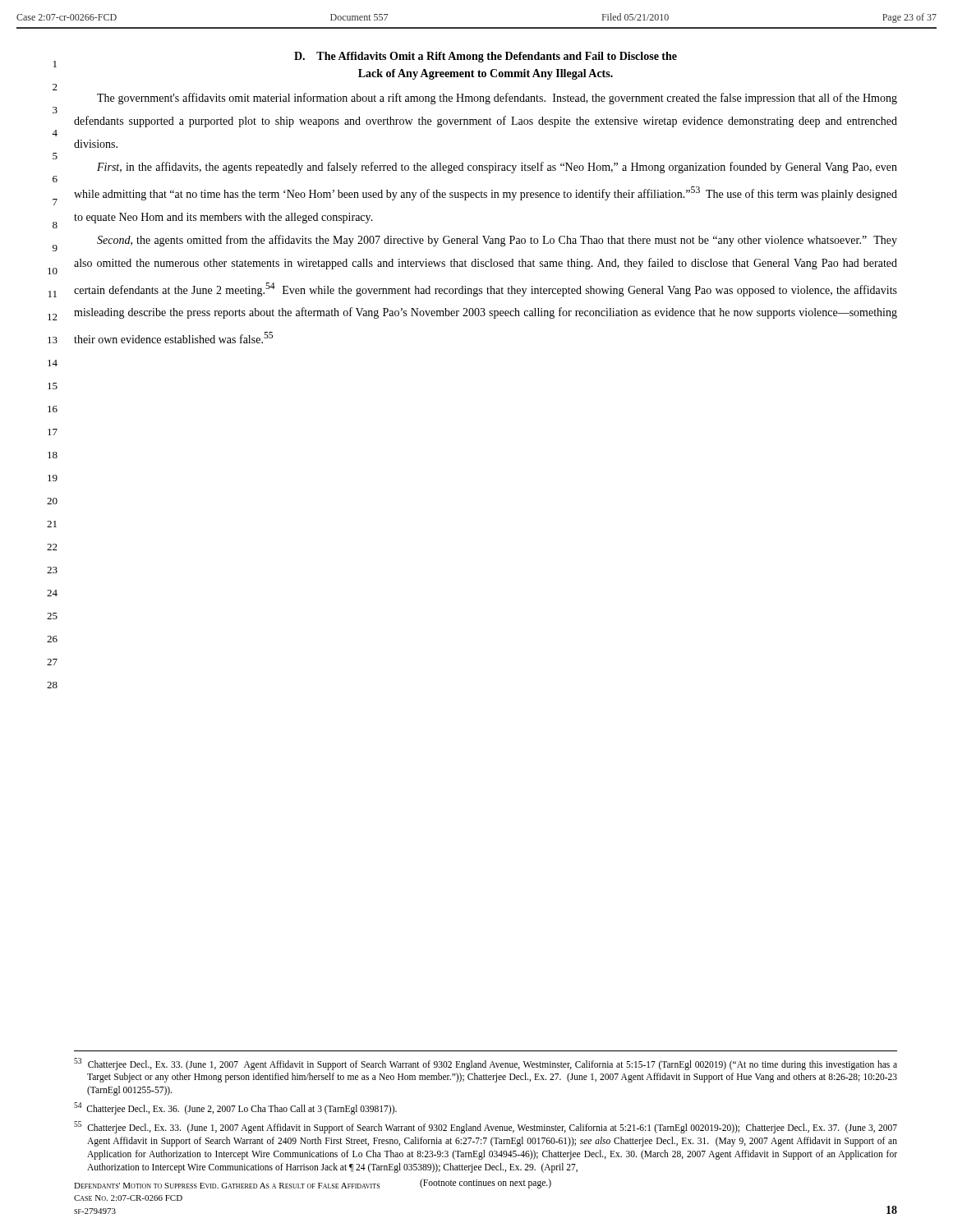
Task: Navigate to the block starting "55 Chatterjee Decl., Ex. 33. (June 1, 2007"
Action: (x=486, y=1146)
